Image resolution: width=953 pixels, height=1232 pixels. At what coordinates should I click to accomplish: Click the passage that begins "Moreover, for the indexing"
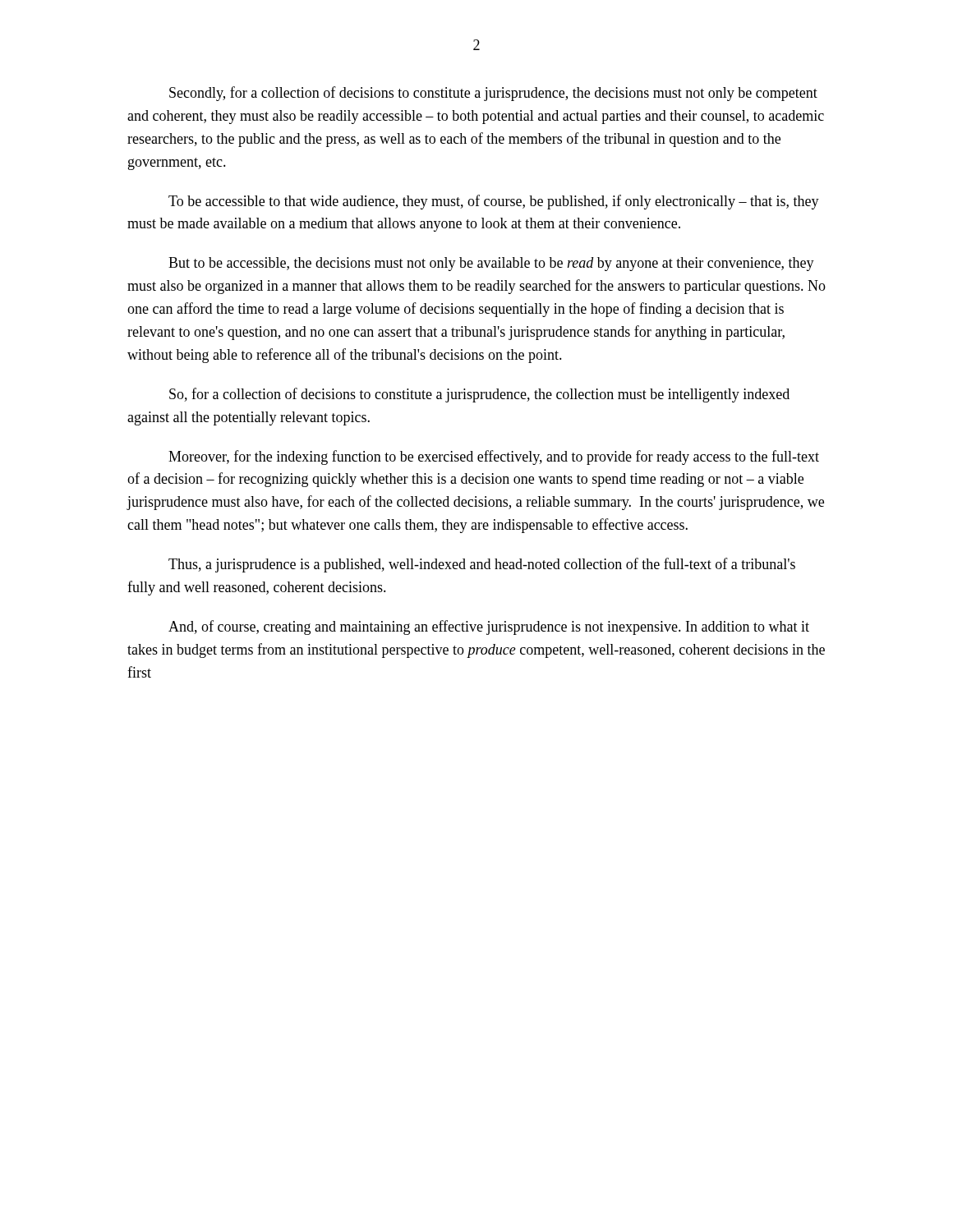pyautogui.click(x=476, y=491)
